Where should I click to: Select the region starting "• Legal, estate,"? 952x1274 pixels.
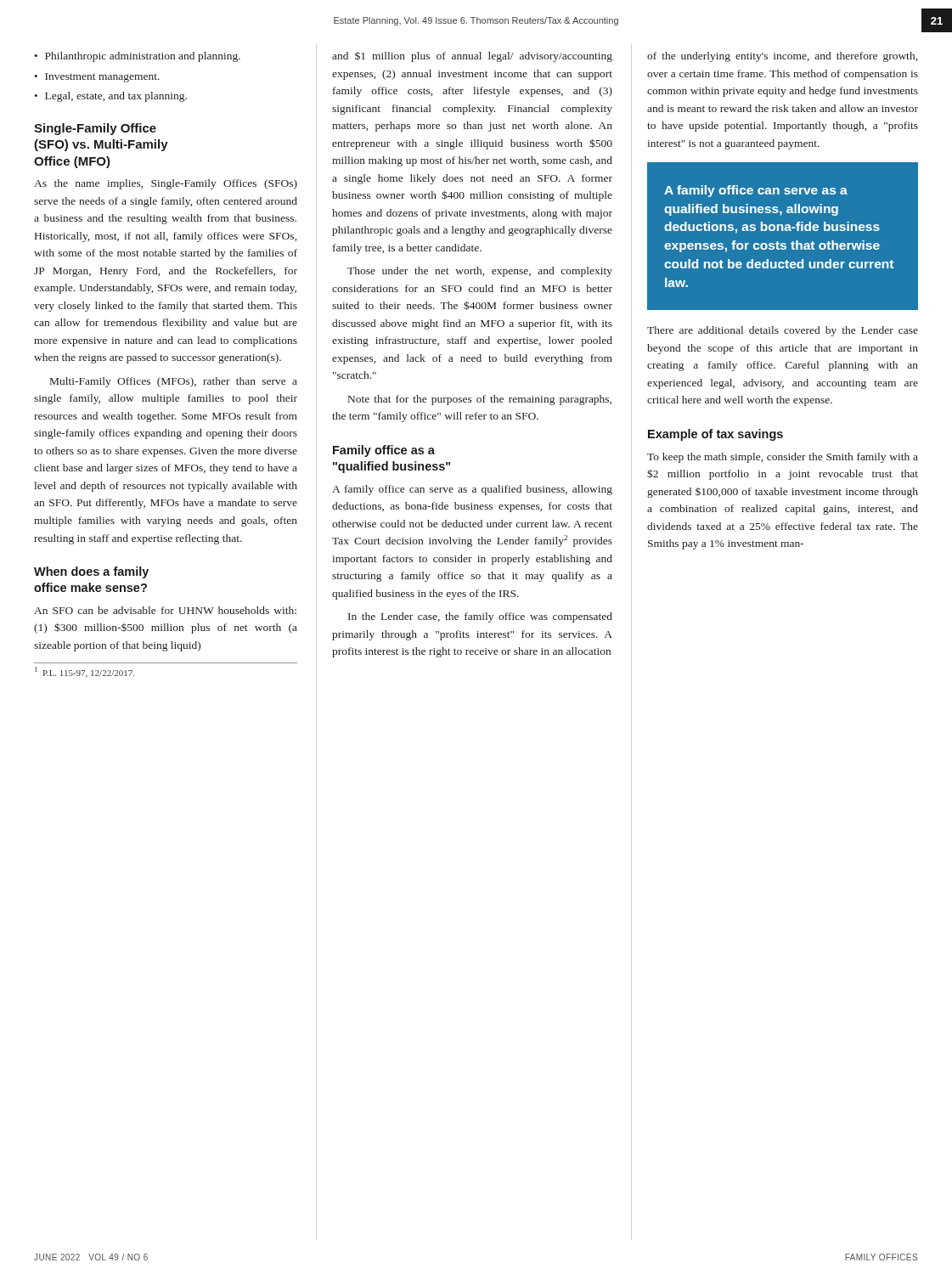111,96
